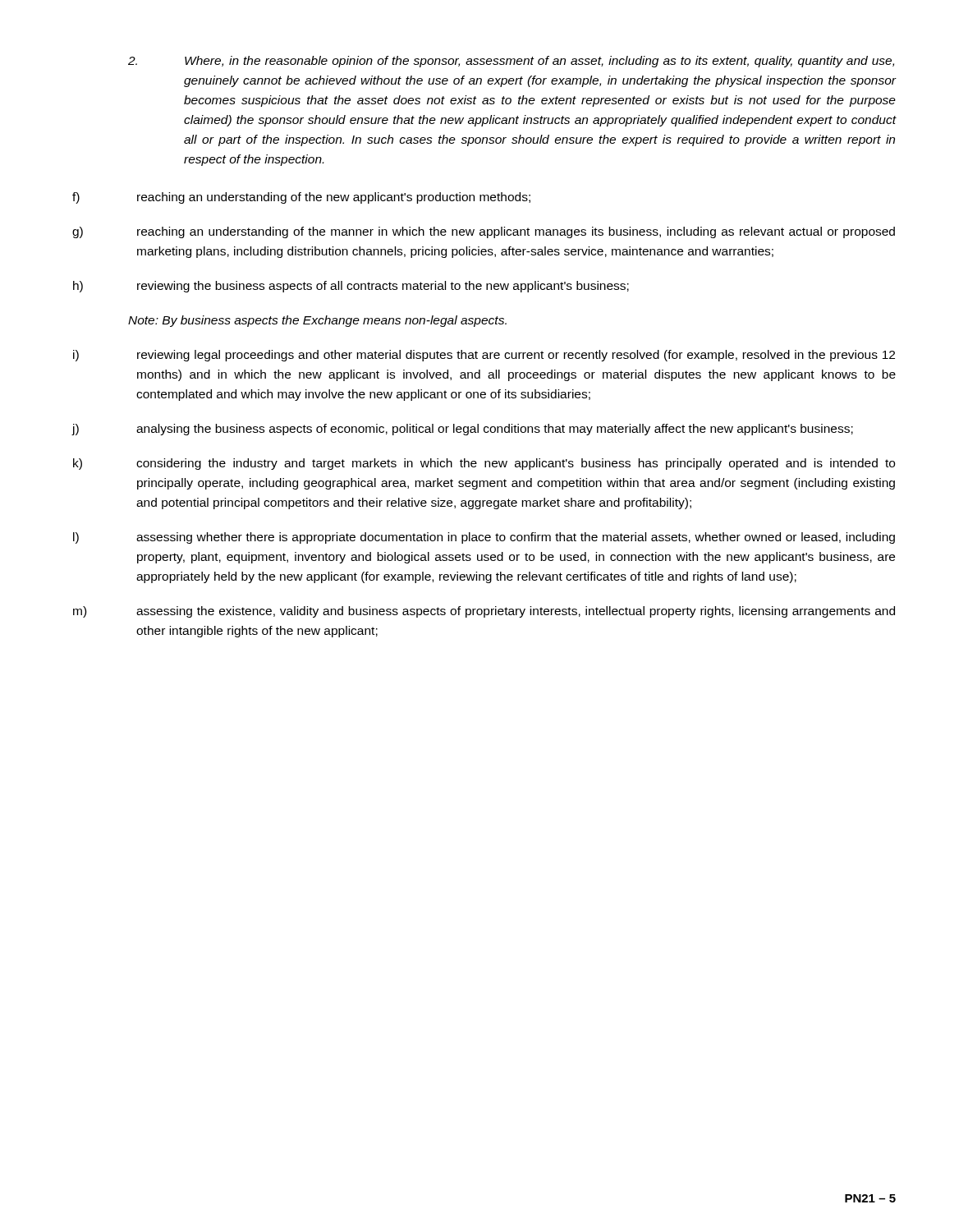
Task: Point to the block beginning "k) considering the industry and target markets"
Action: tap(484, 483)
